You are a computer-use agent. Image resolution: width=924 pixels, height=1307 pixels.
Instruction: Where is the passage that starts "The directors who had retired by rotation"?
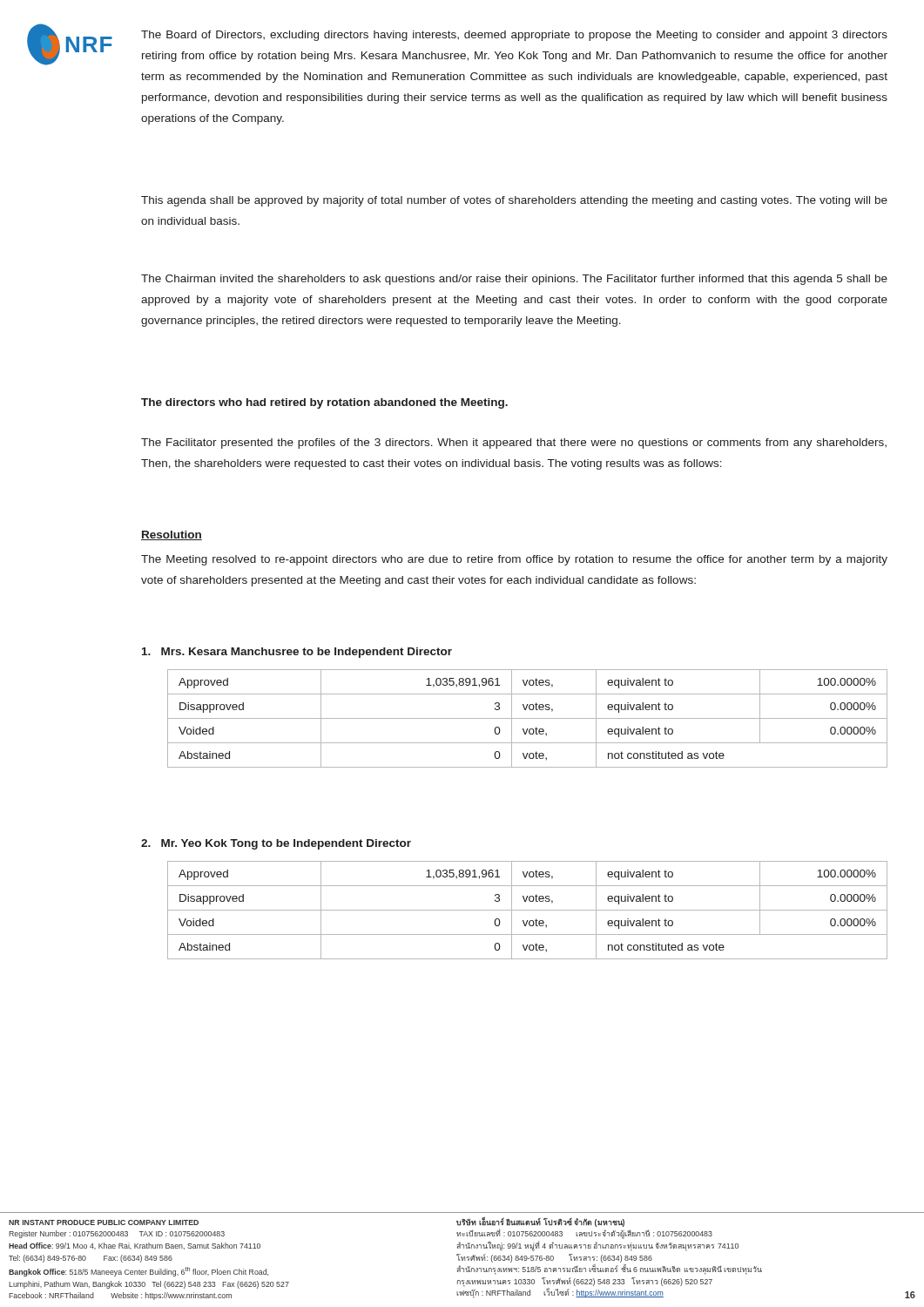pos(325,402)
